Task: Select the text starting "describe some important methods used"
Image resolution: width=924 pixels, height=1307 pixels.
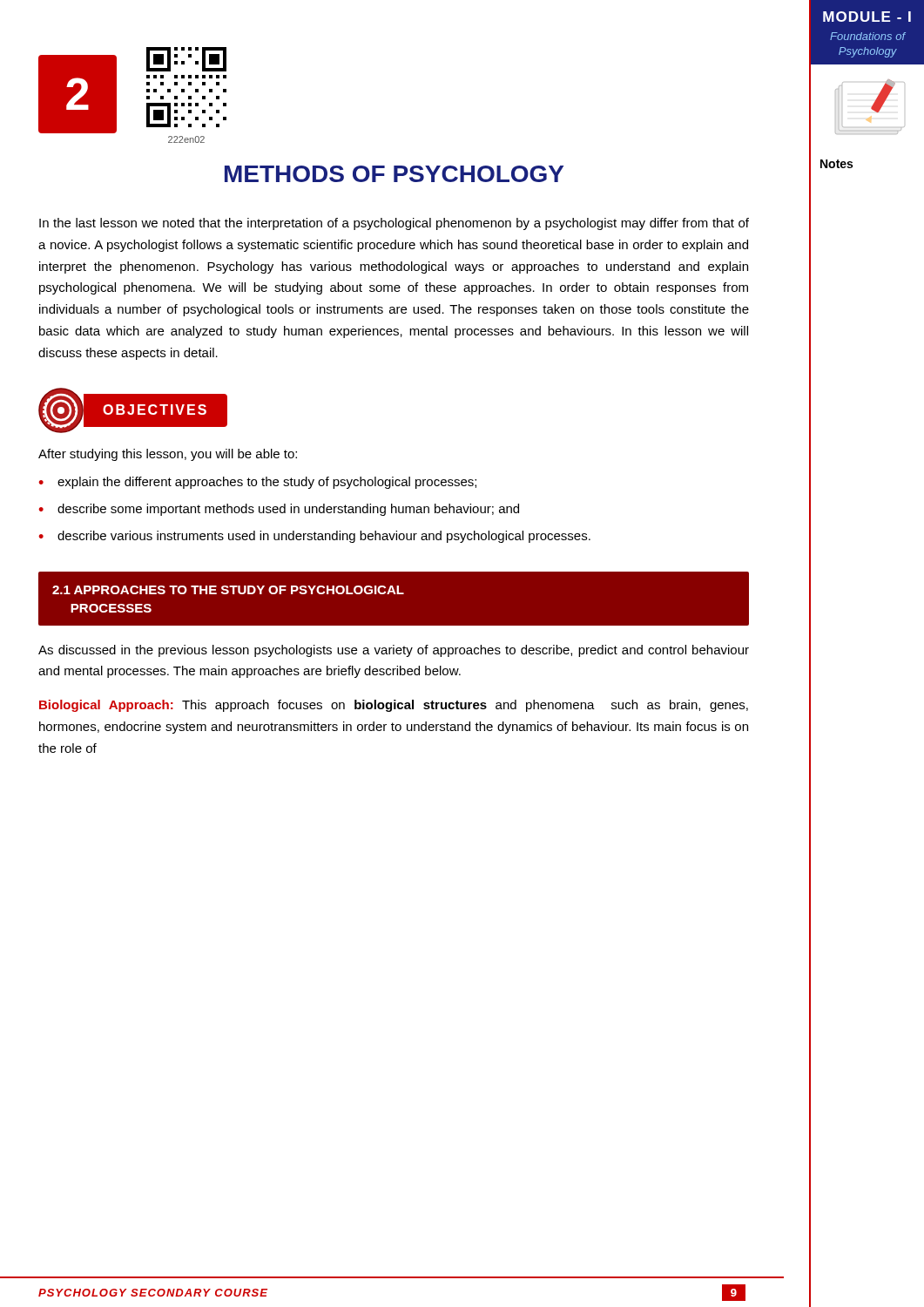Action: coord(289,508)
